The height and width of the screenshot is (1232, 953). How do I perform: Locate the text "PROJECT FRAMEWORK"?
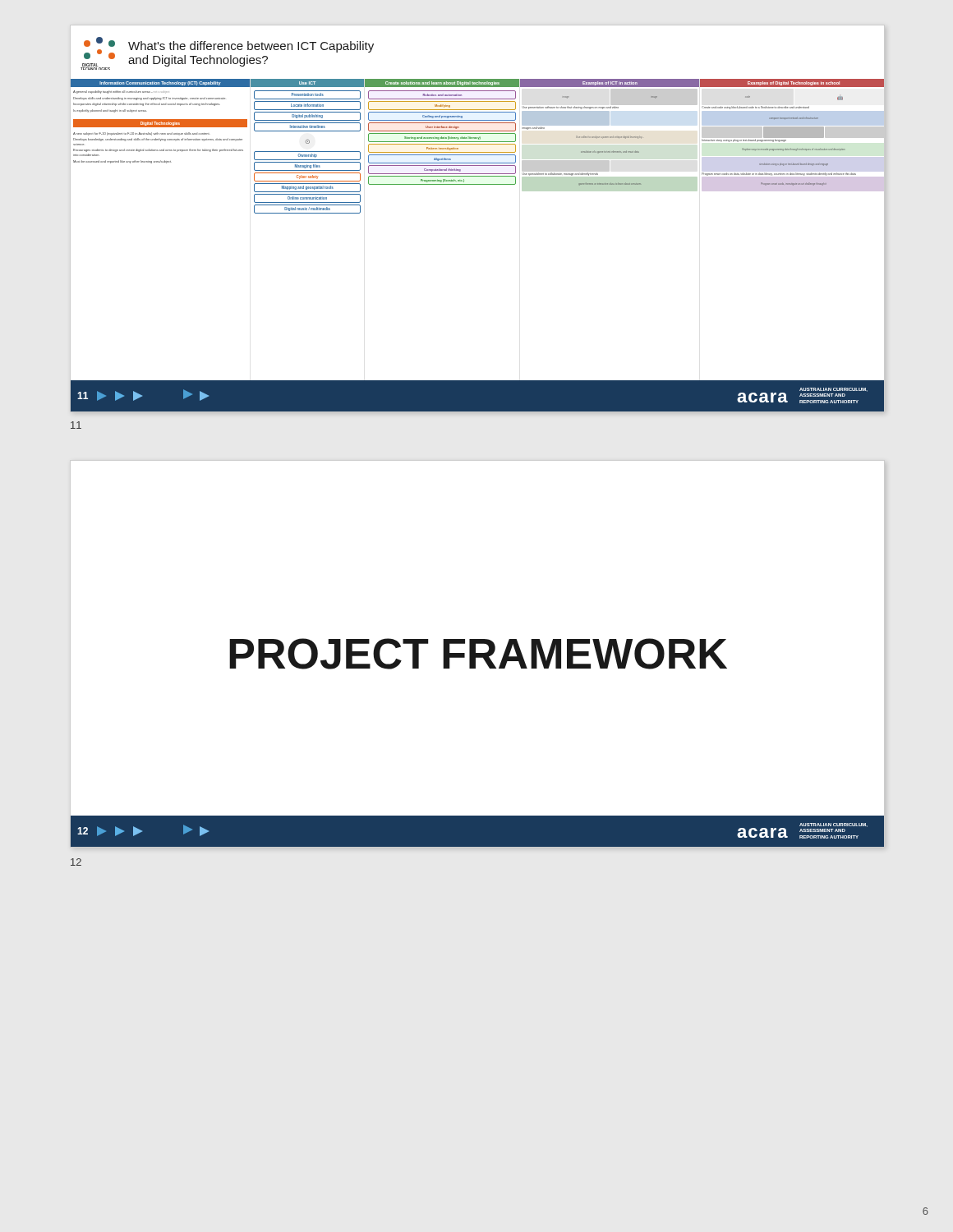click(x=477, y=654)
